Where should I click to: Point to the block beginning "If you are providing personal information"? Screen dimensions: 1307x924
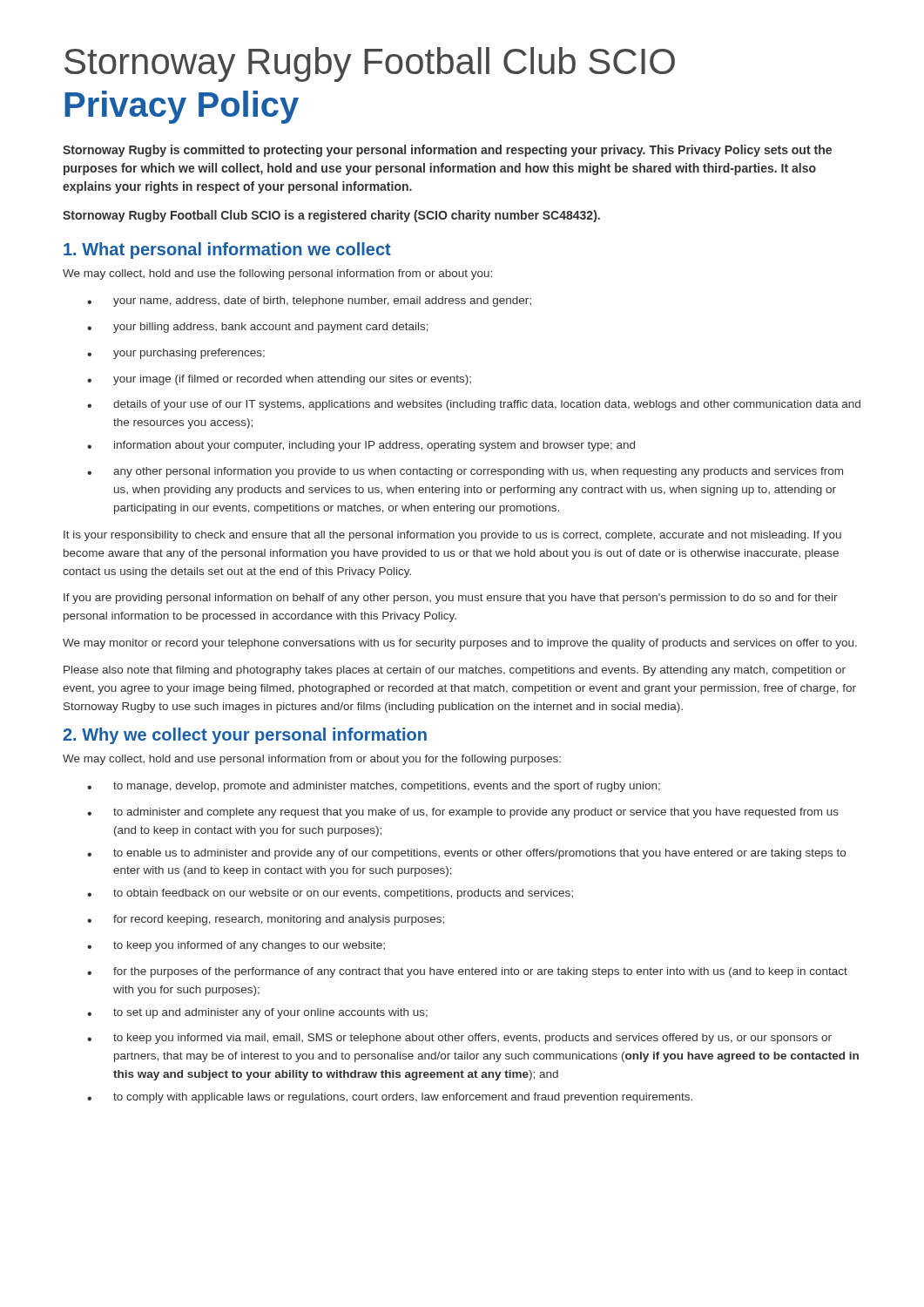click(x=450, y=607)
